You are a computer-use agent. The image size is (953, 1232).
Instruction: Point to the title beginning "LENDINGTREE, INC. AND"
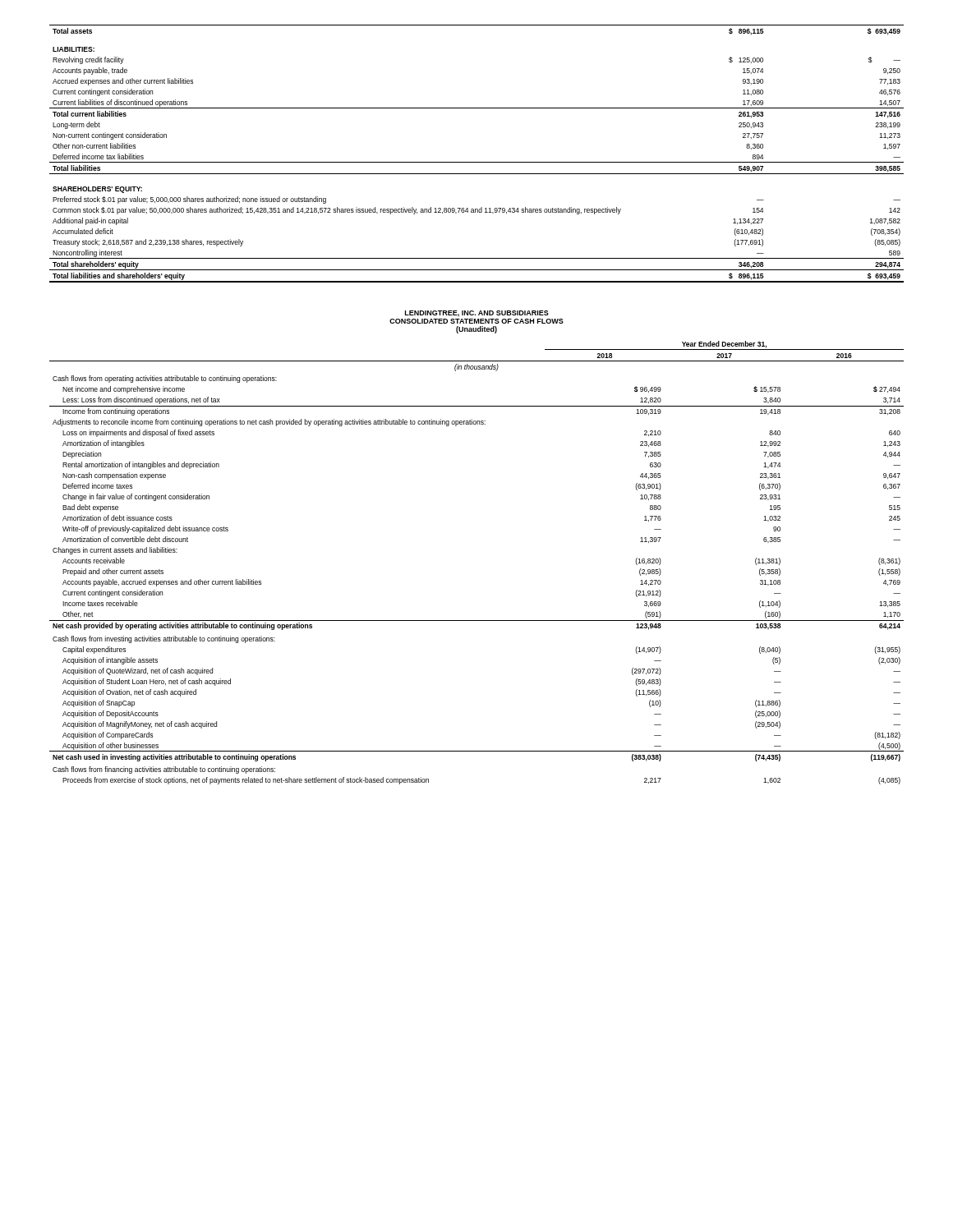tap(476, 321)
